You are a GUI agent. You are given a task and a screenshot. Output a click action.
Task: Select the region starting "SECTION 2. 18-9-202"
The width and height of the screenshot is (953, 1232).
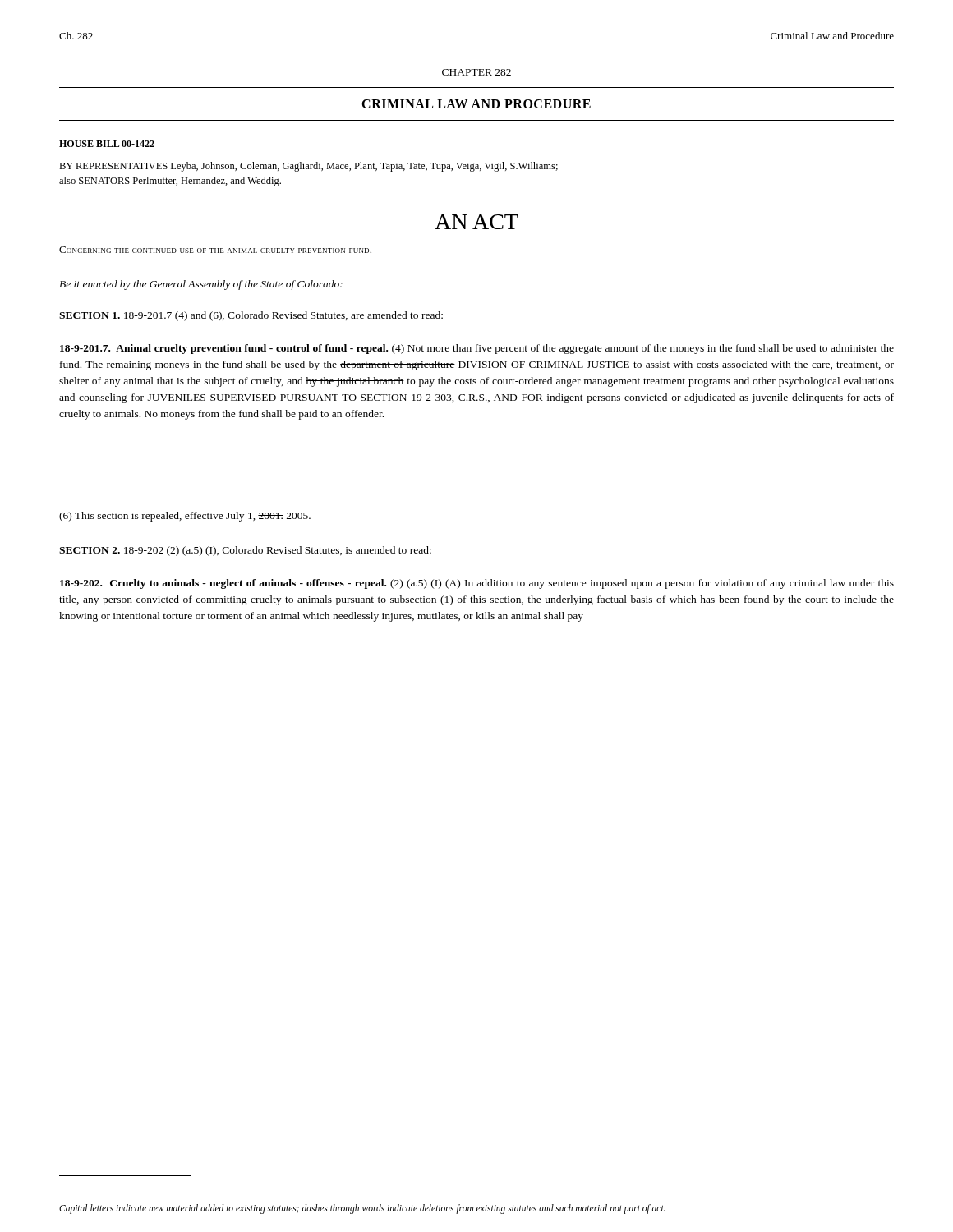pyautogui.click(x=246, y=550)
